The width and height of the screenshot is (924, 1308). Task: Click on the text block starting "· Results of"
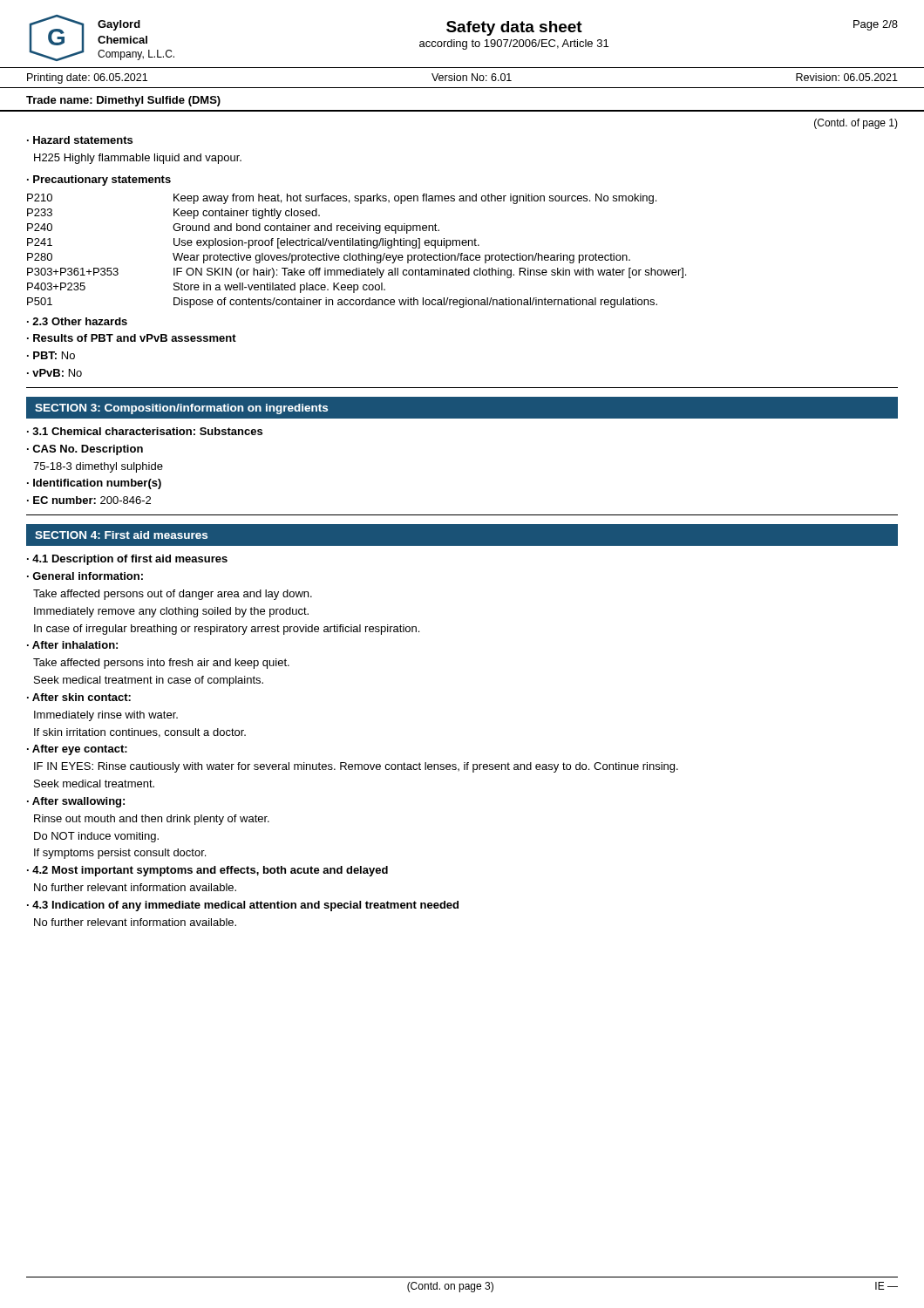[x=131, y=338]
